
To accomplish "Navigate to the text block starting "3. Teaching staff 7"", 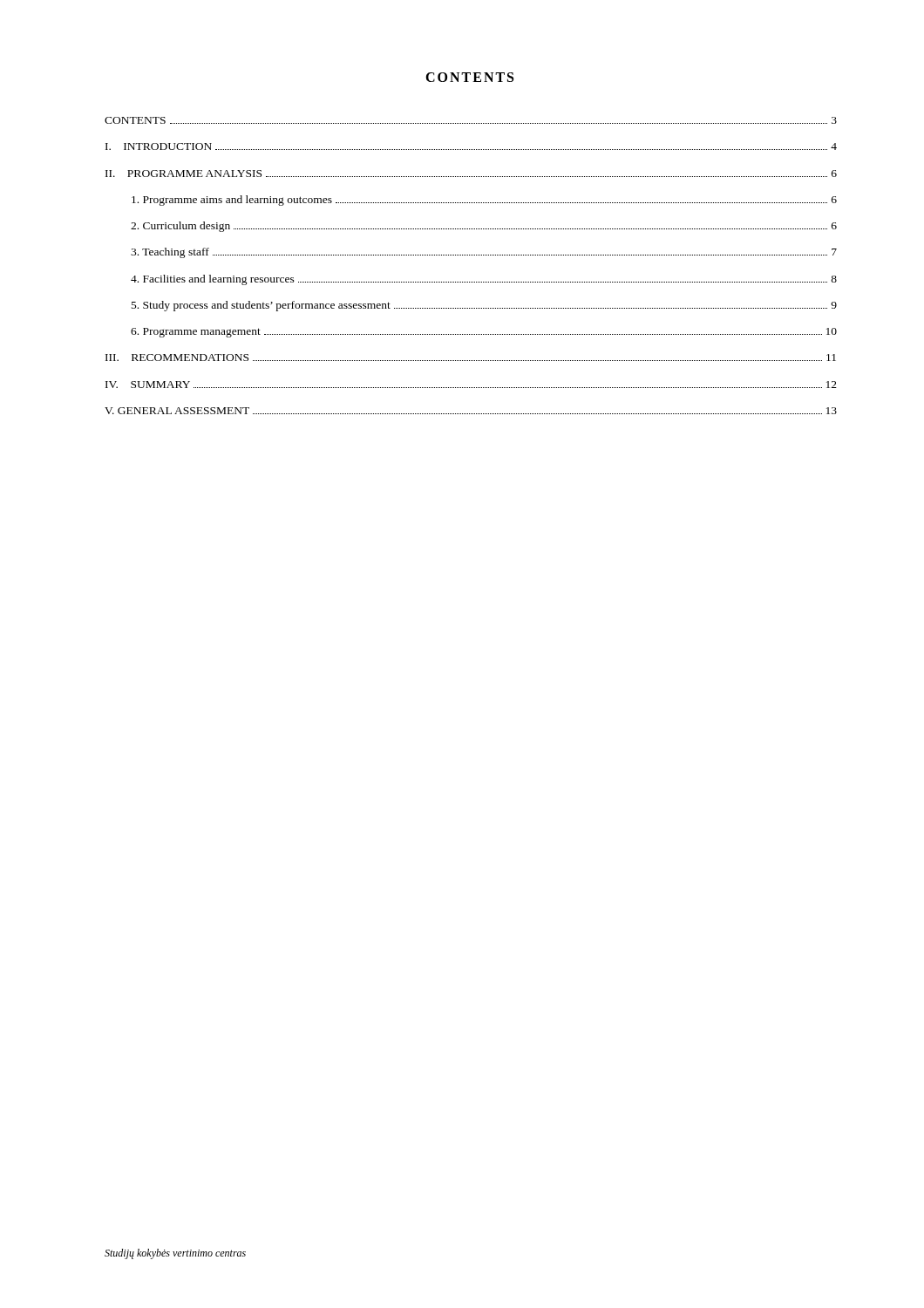I will pos(484,252).
